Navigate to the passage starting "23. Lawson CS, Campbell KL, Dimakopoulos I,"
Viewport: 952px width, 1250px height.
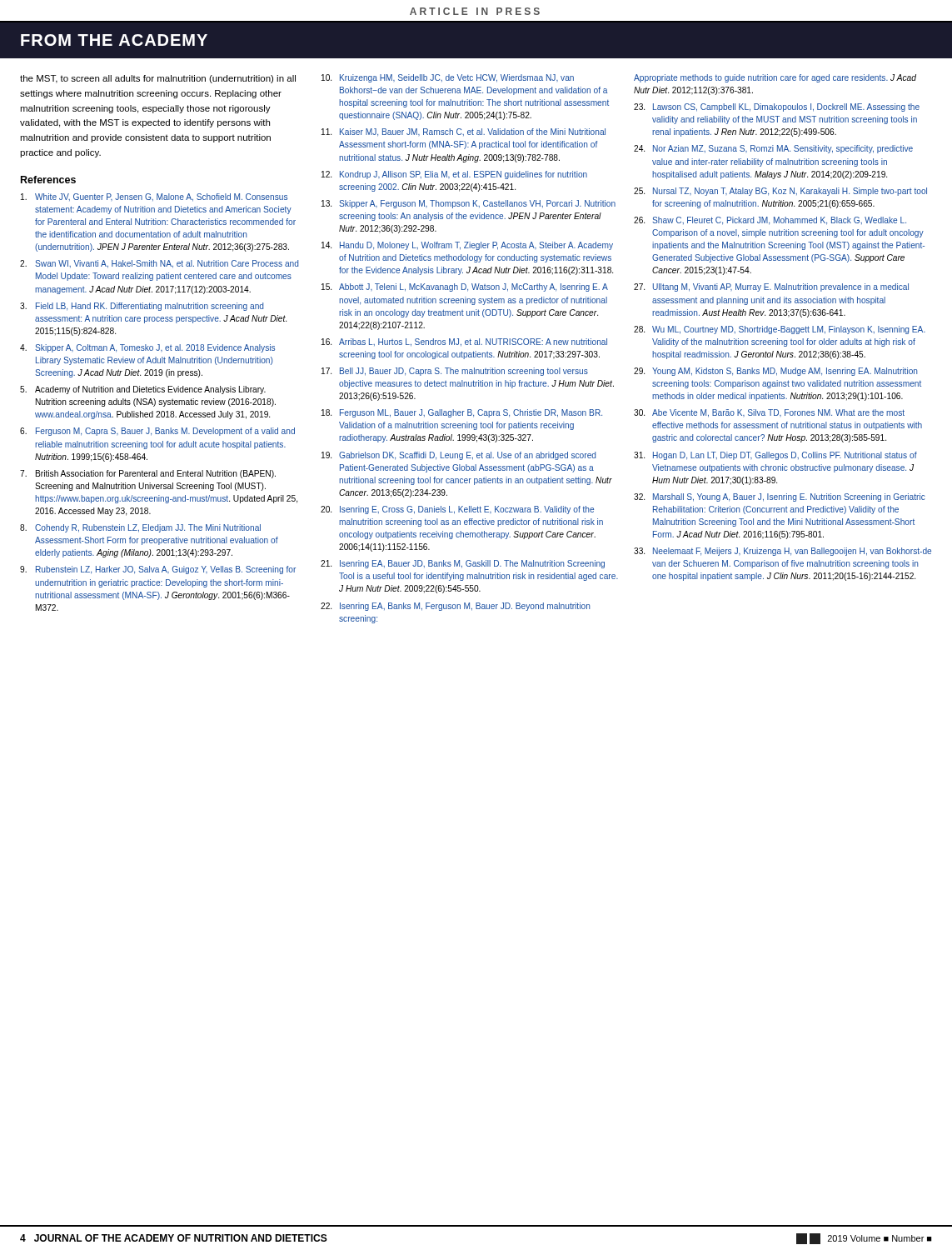(x=783, y=120)
